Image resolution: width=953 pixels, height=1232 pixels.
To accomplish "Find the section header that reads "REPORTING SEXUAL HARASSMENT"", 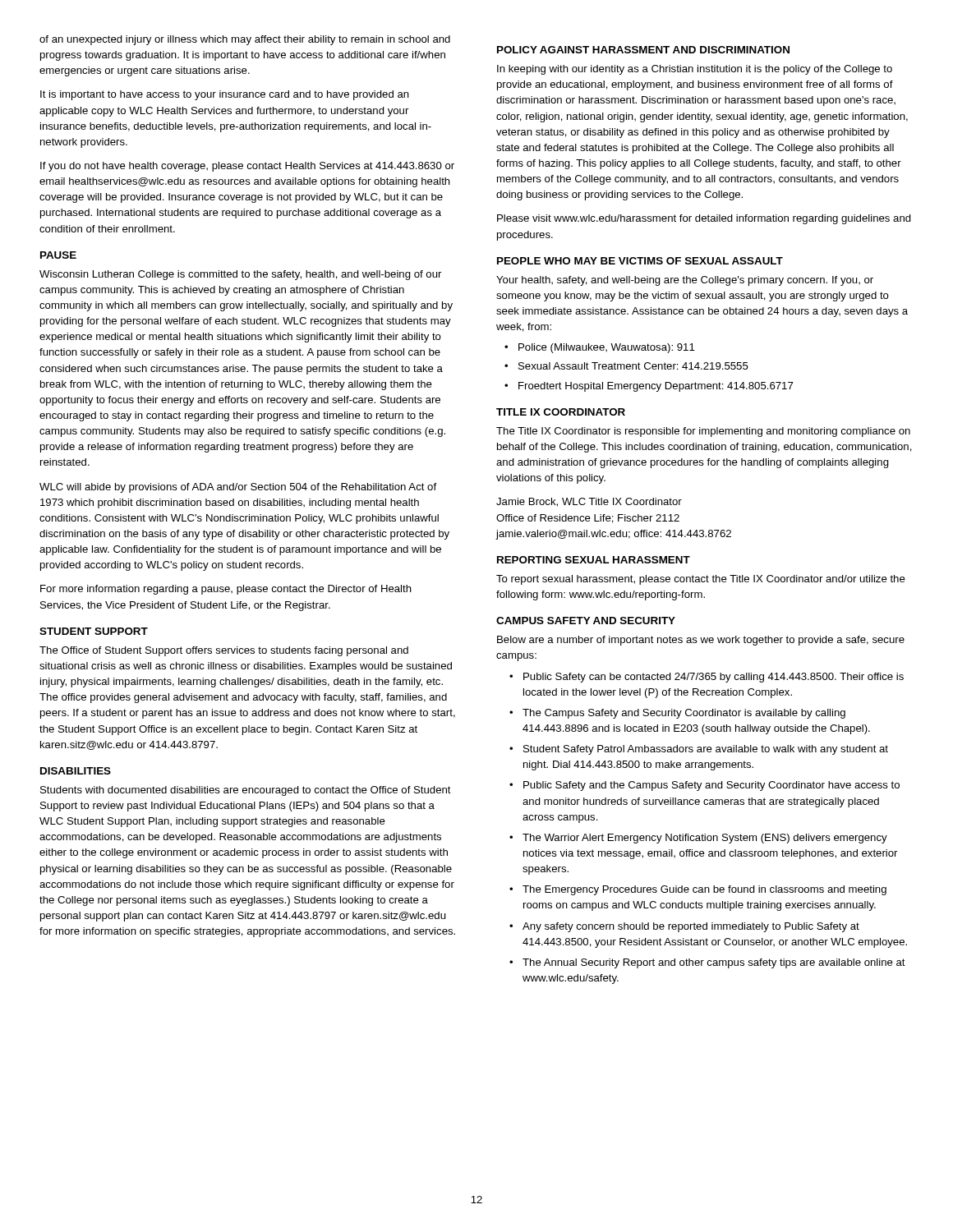I will (593, 560).
